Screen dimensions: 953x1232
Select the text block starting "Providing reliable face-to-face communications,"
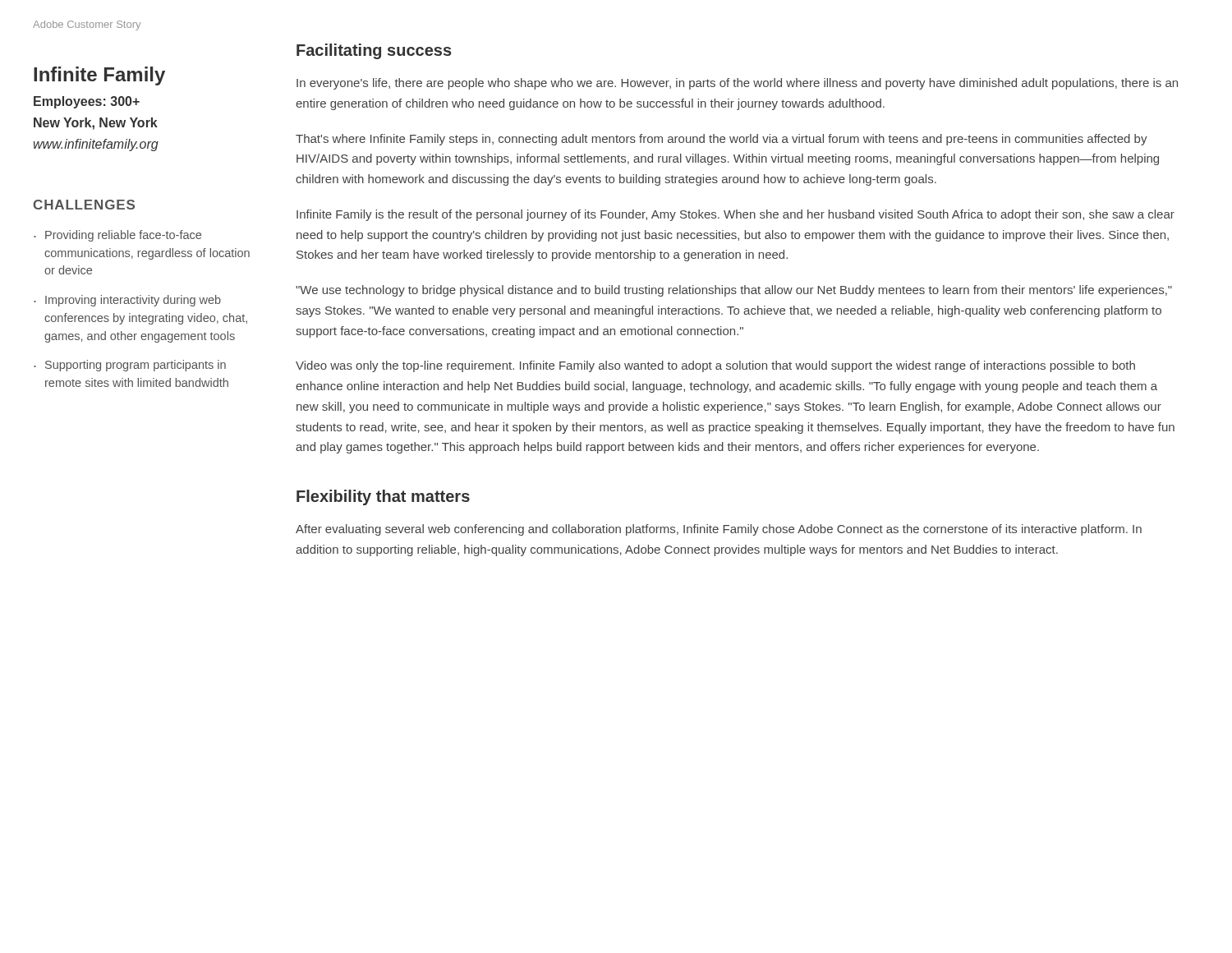click(x=147, y=253)
